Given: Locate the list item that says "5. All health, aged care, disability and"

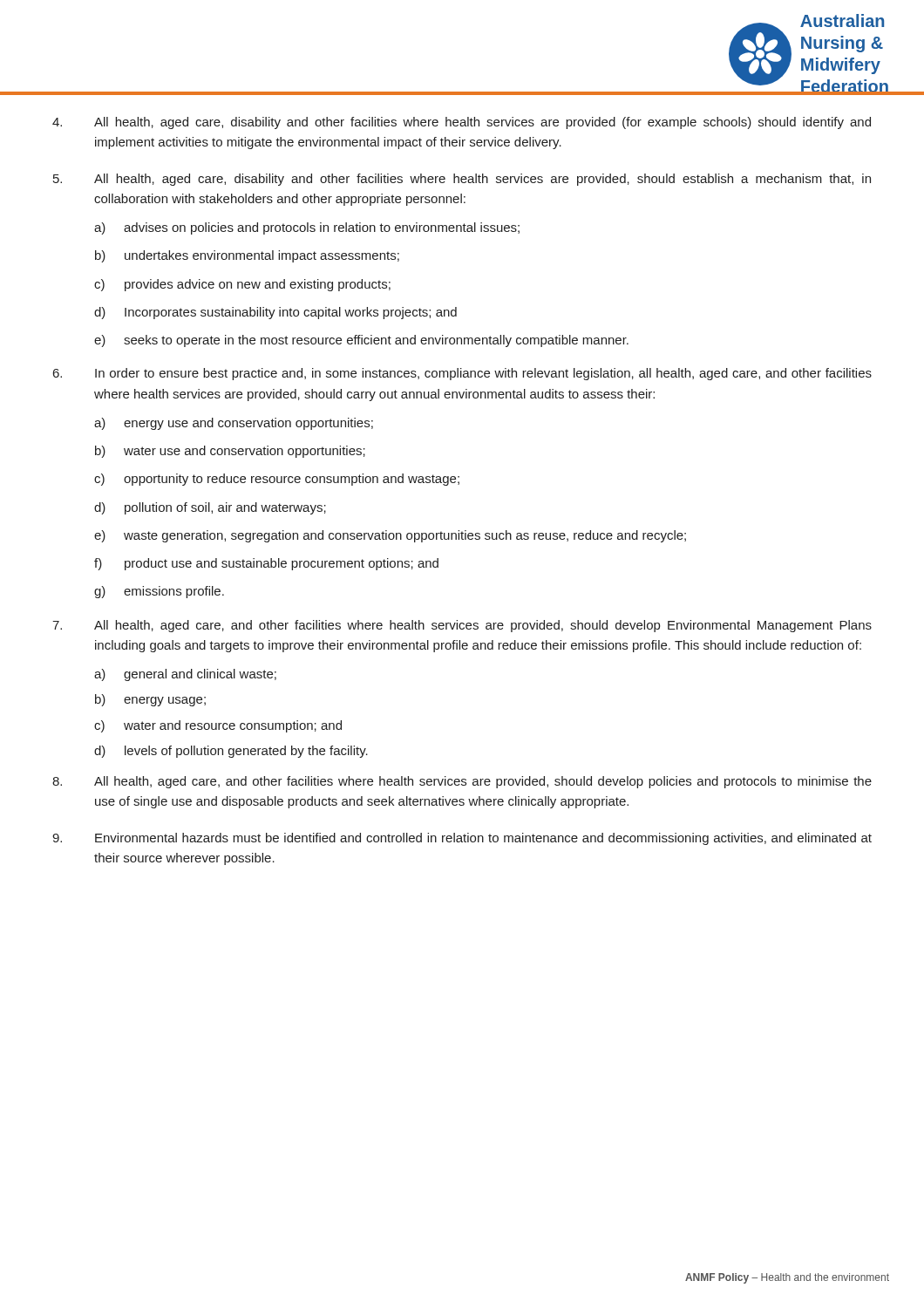Looking at the screenshot, I should click(x=462, y=180).
